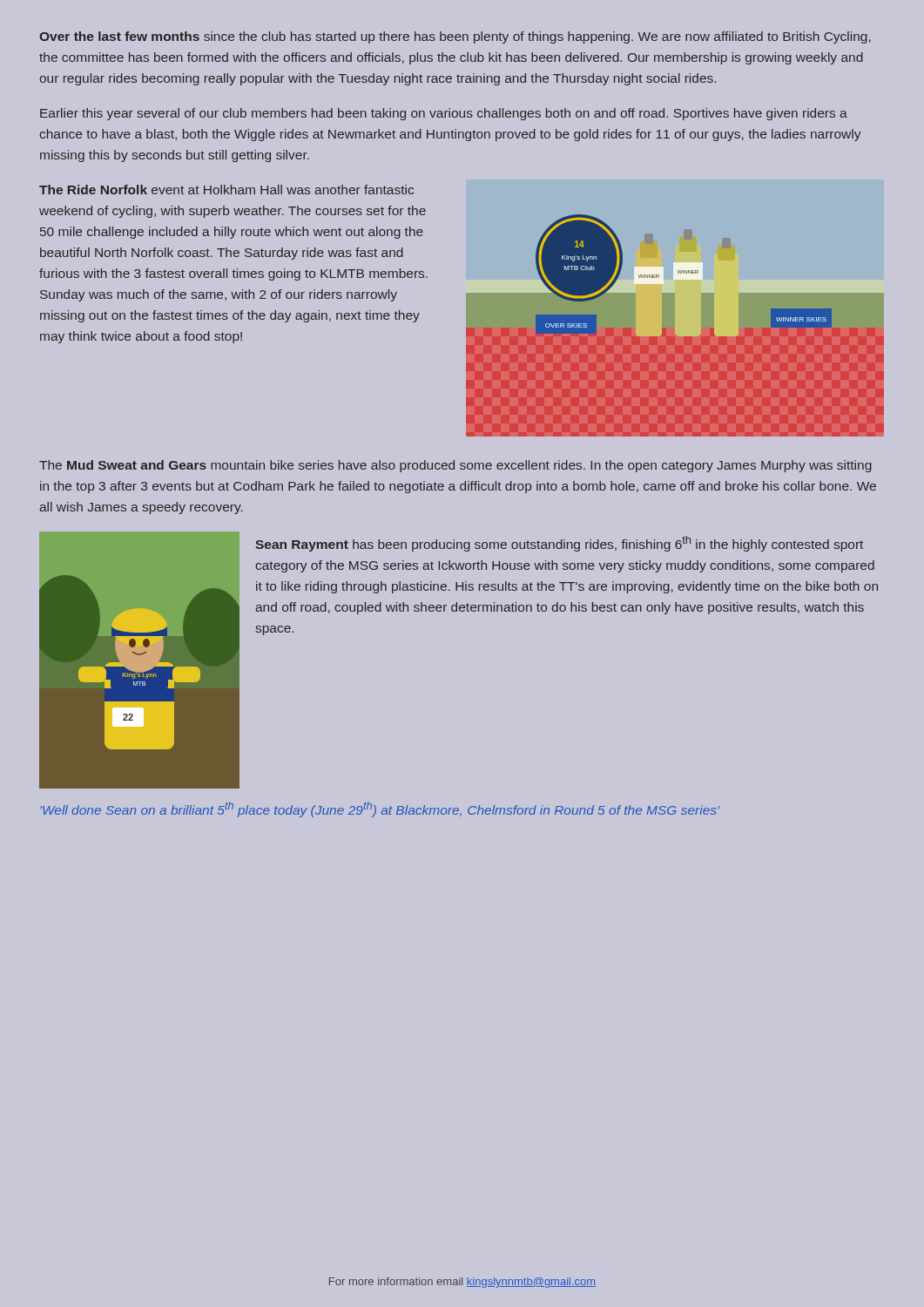The width and height of the screenshot is (924, 1307).
Task: Locate the block of text that opens with "Earlier this year several"
Action: [450, 134]
